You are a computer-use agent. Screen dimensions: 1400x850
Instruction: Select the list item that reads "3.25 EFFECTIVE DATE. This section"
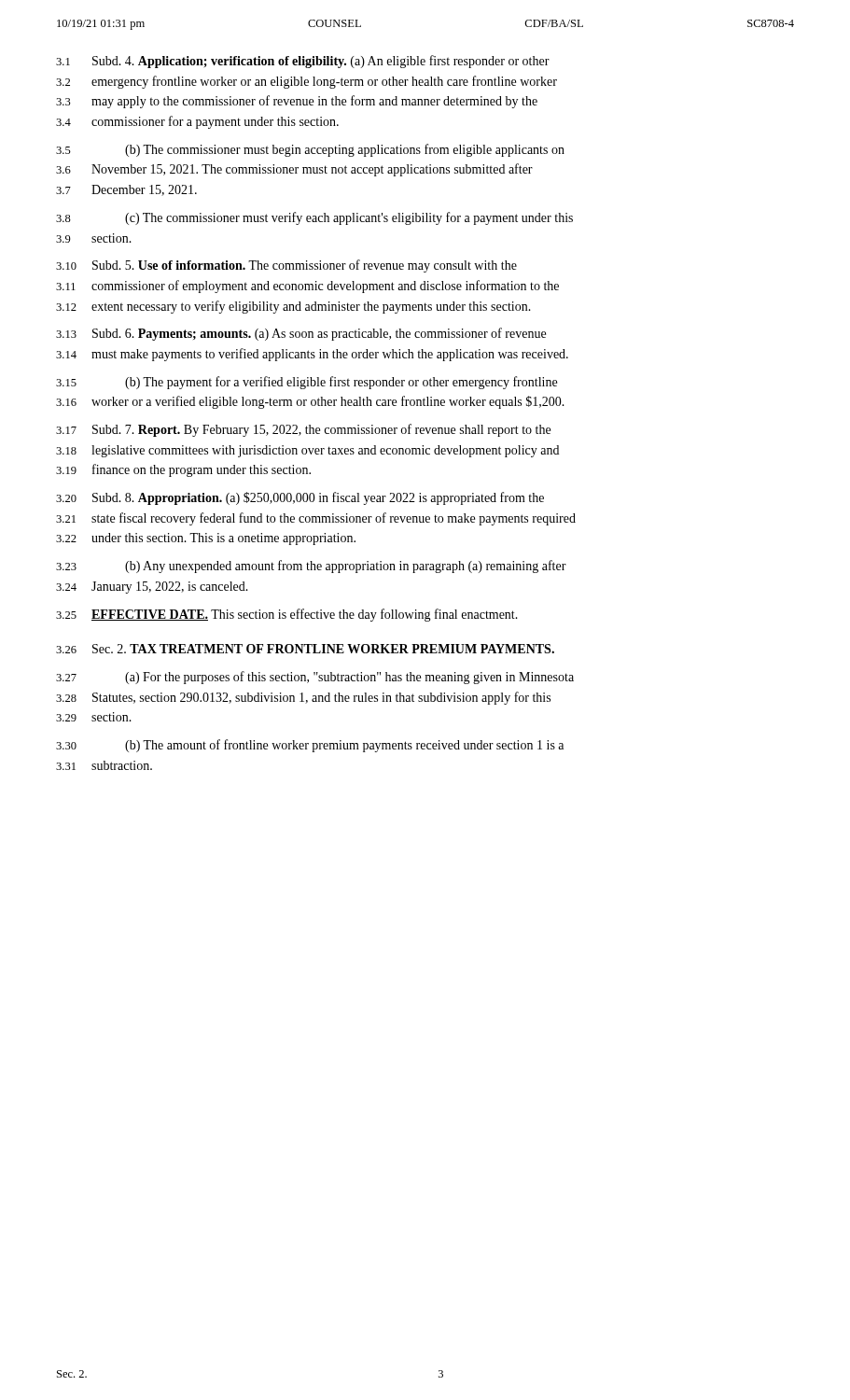[x=425, y=614]
